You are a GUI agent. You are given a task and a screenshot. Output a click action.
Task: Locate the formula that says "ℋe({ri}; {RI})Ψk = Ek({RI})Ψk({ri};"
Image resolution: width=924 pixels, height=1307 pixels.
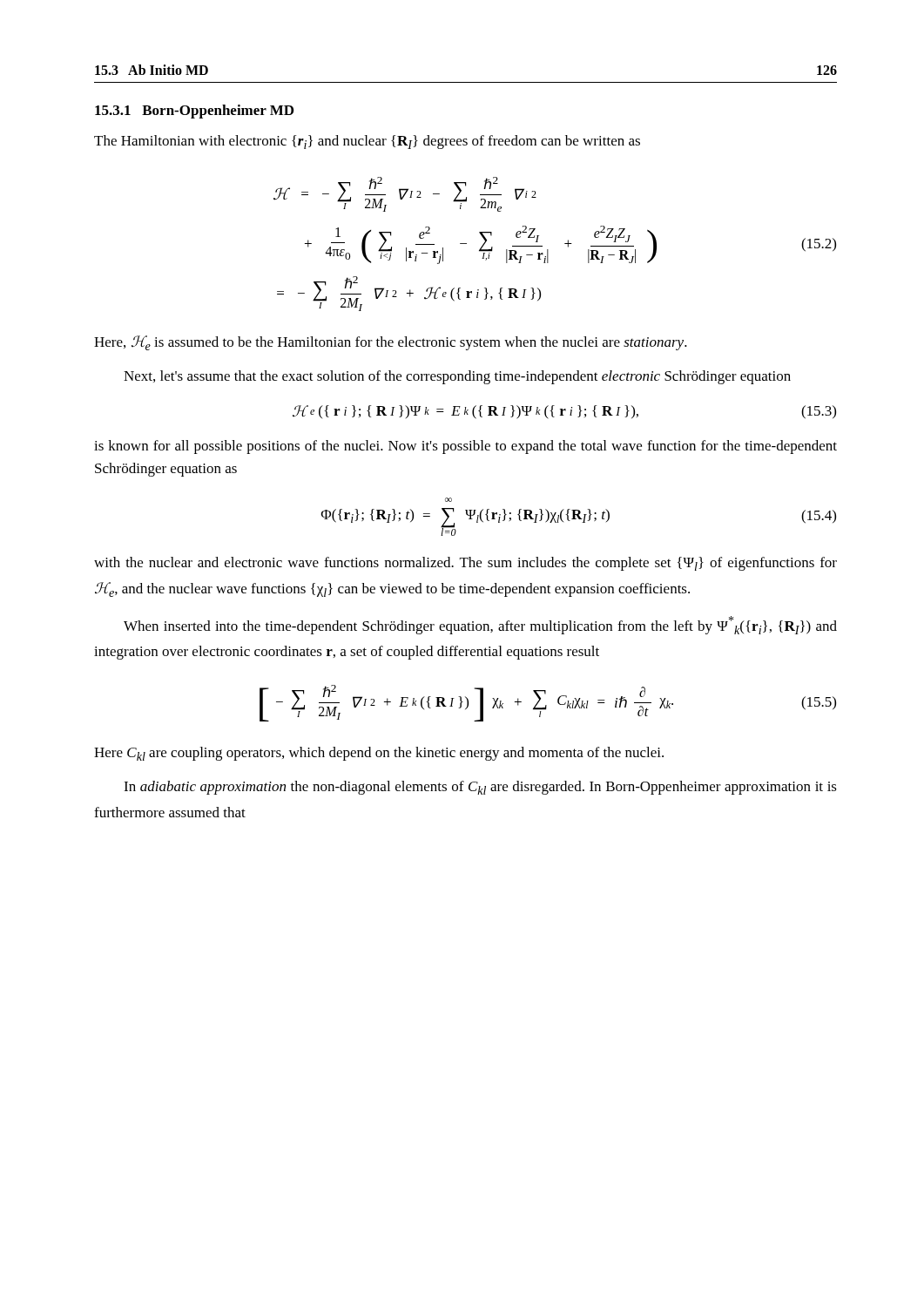tap(564, 411)
